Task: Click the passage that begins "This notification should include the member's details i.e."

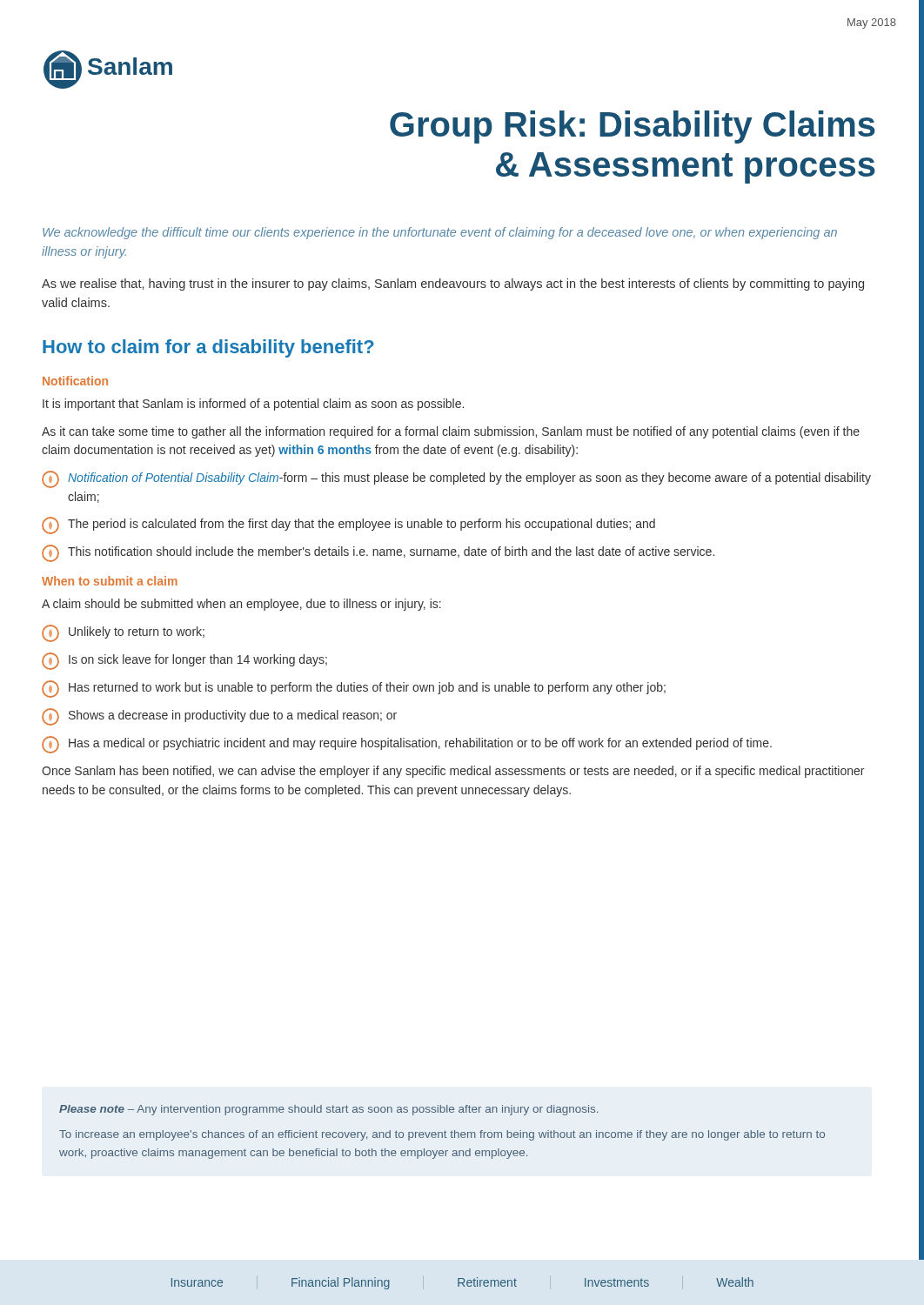Action: pyautogui.click(x=379, y=553)
